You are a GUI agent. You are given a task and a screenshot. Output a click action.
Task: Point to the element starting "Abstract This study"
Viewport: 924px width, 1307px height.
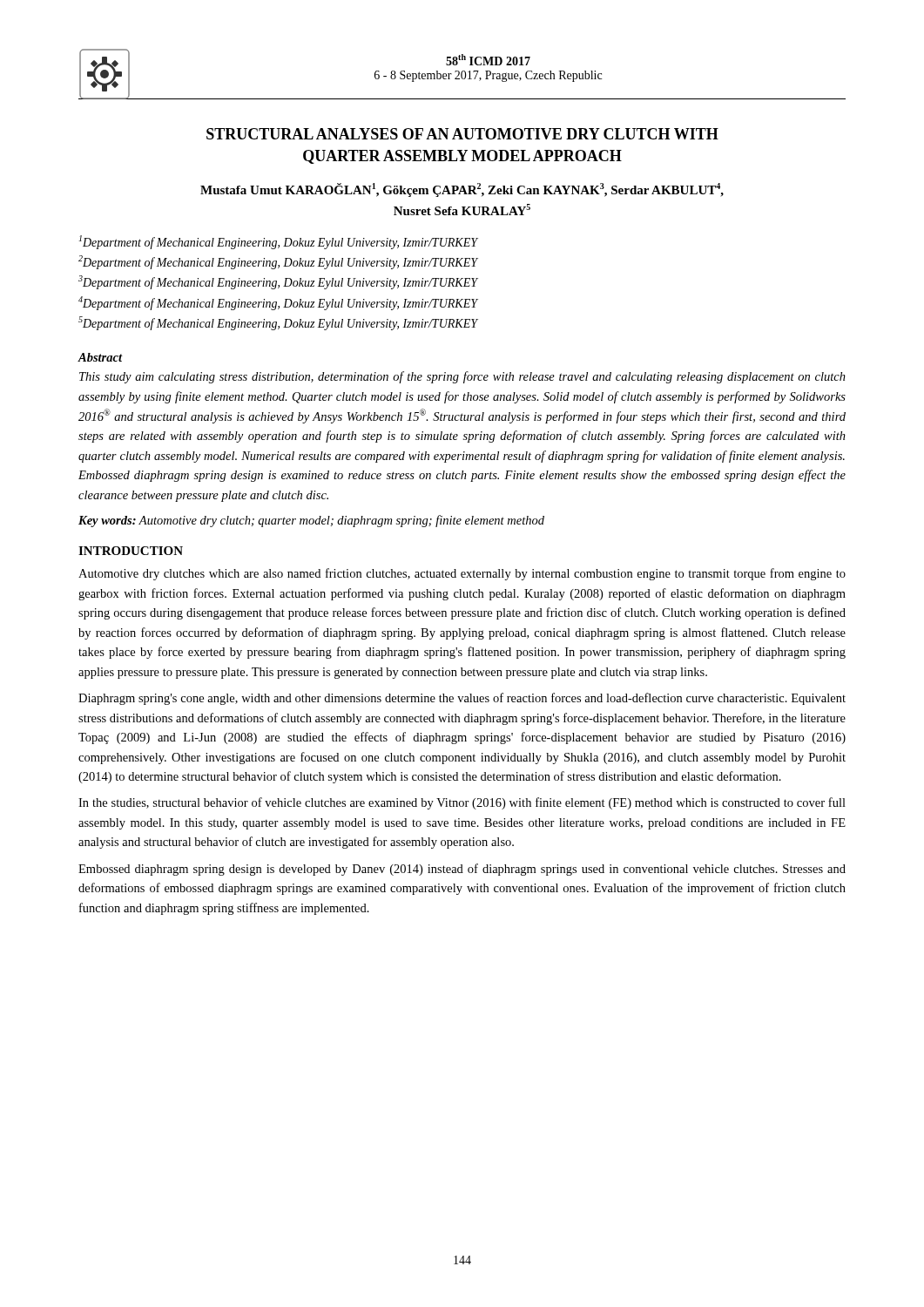point(462,426)
